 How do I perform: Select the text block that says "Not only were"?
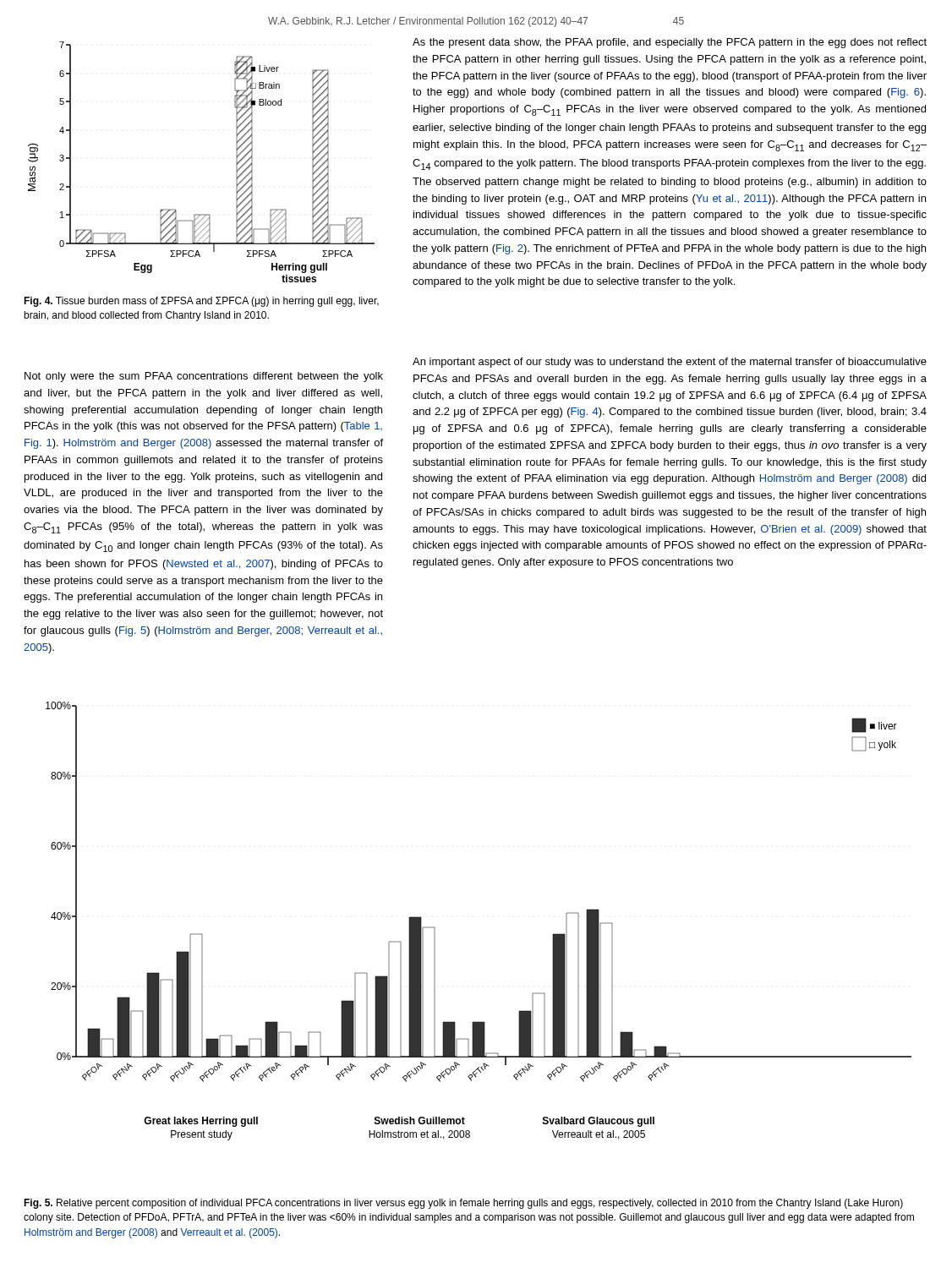(x=203, y=511)
